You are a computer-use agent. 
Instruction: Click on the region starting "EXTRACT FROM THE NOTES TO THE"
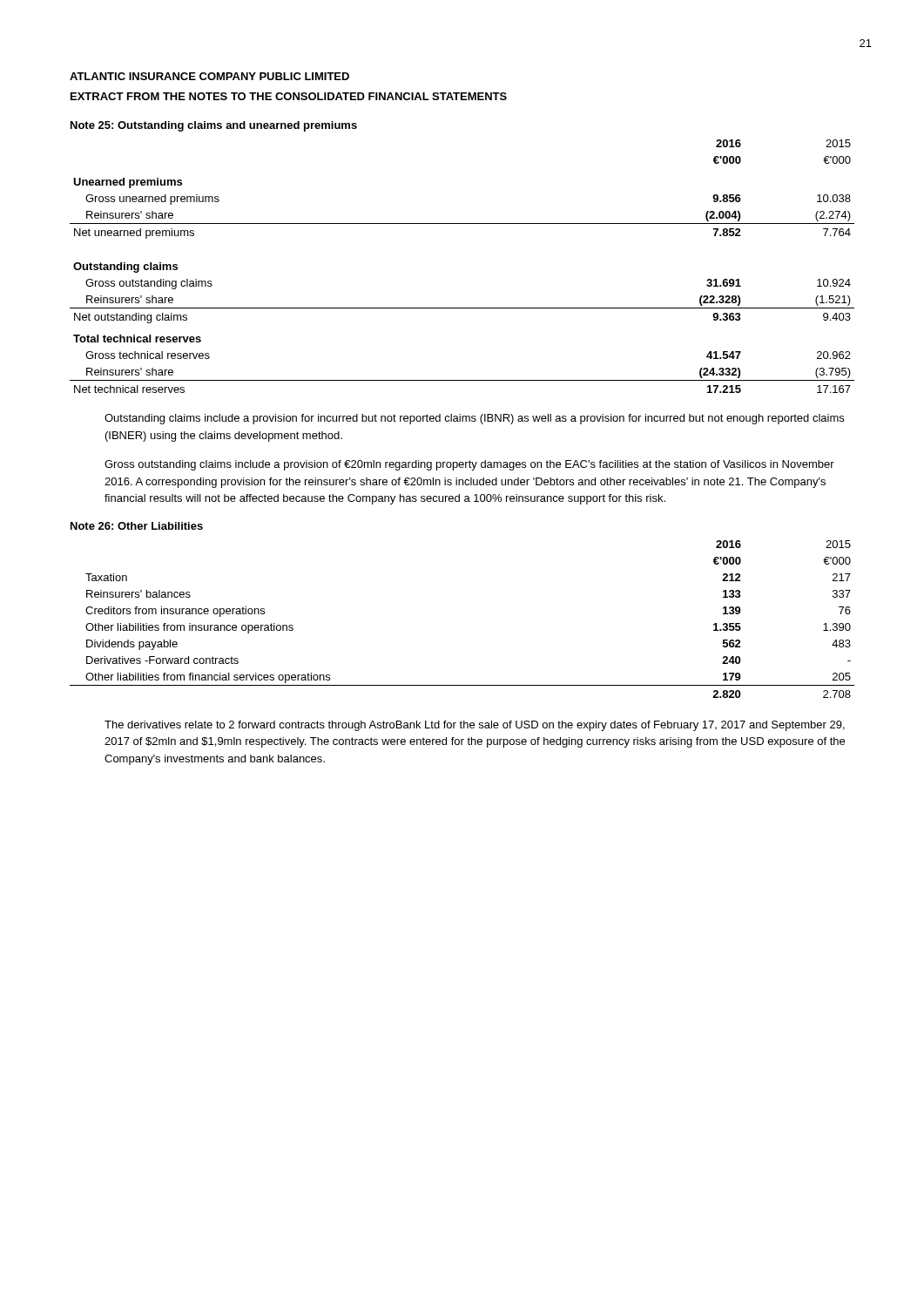pyautogui.click(x=288, y=96)
